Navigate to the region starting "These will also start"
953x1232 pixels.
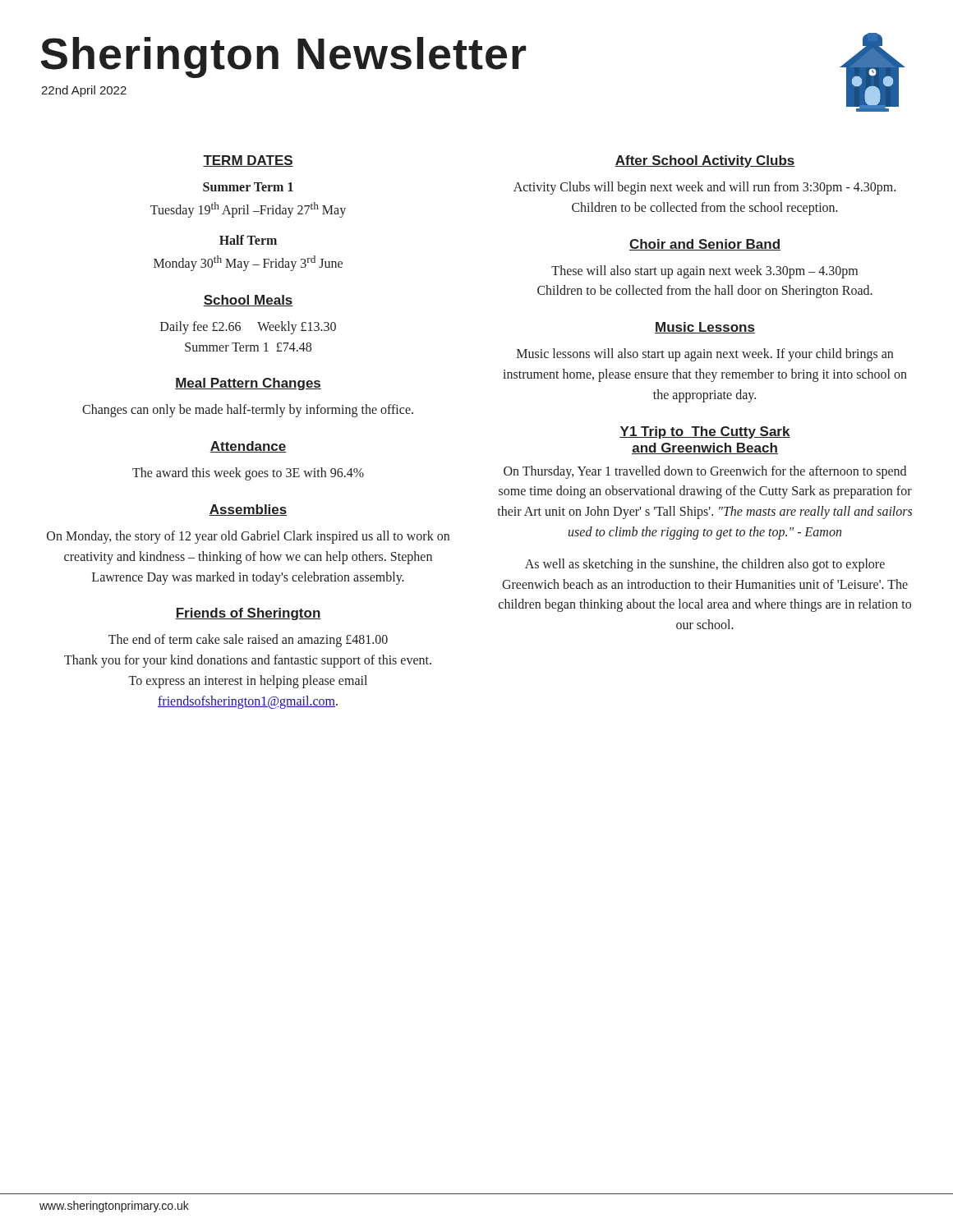705,280
